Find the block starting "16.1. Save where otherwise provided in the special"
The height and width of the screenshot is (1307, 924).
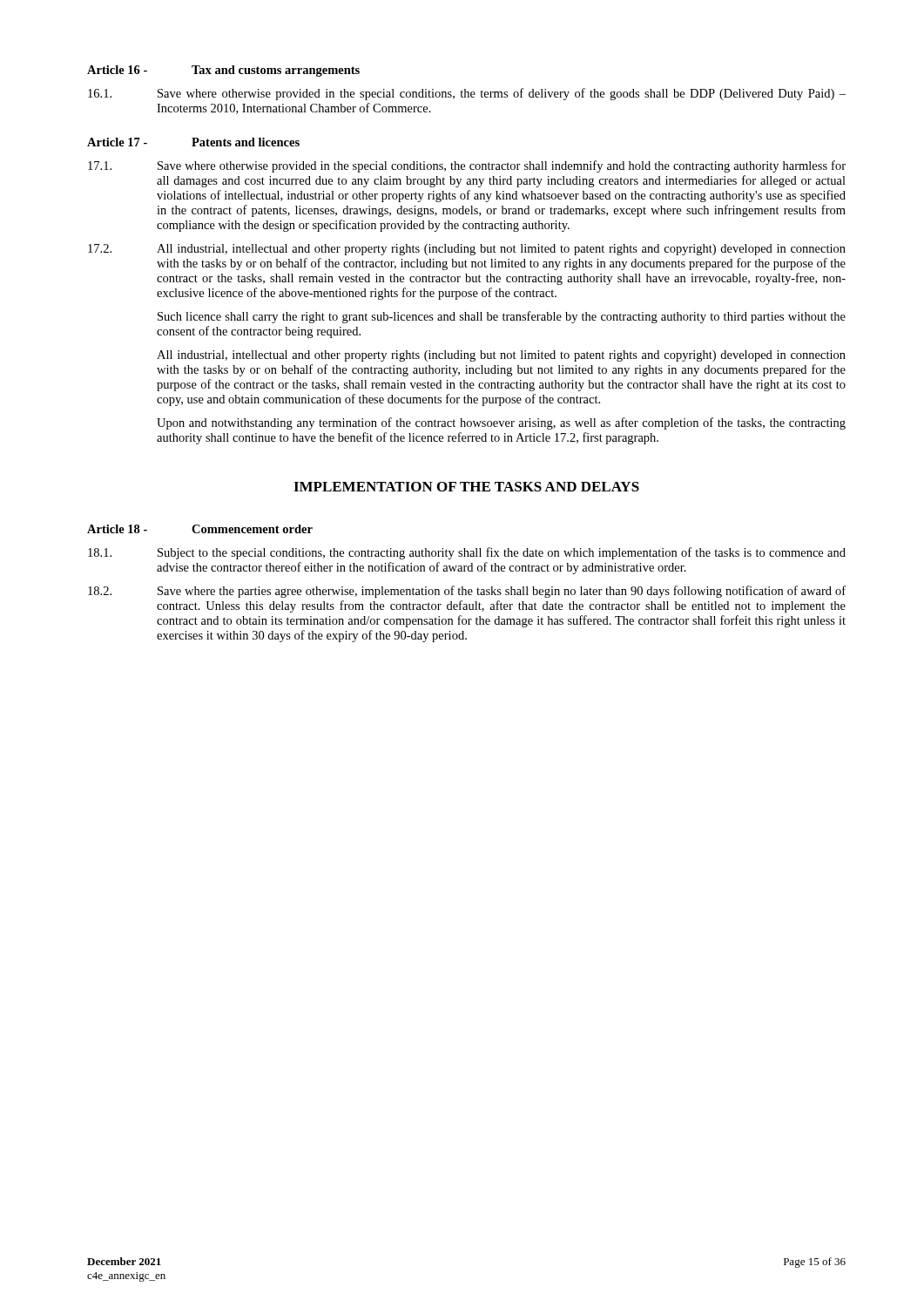point(466,101)
